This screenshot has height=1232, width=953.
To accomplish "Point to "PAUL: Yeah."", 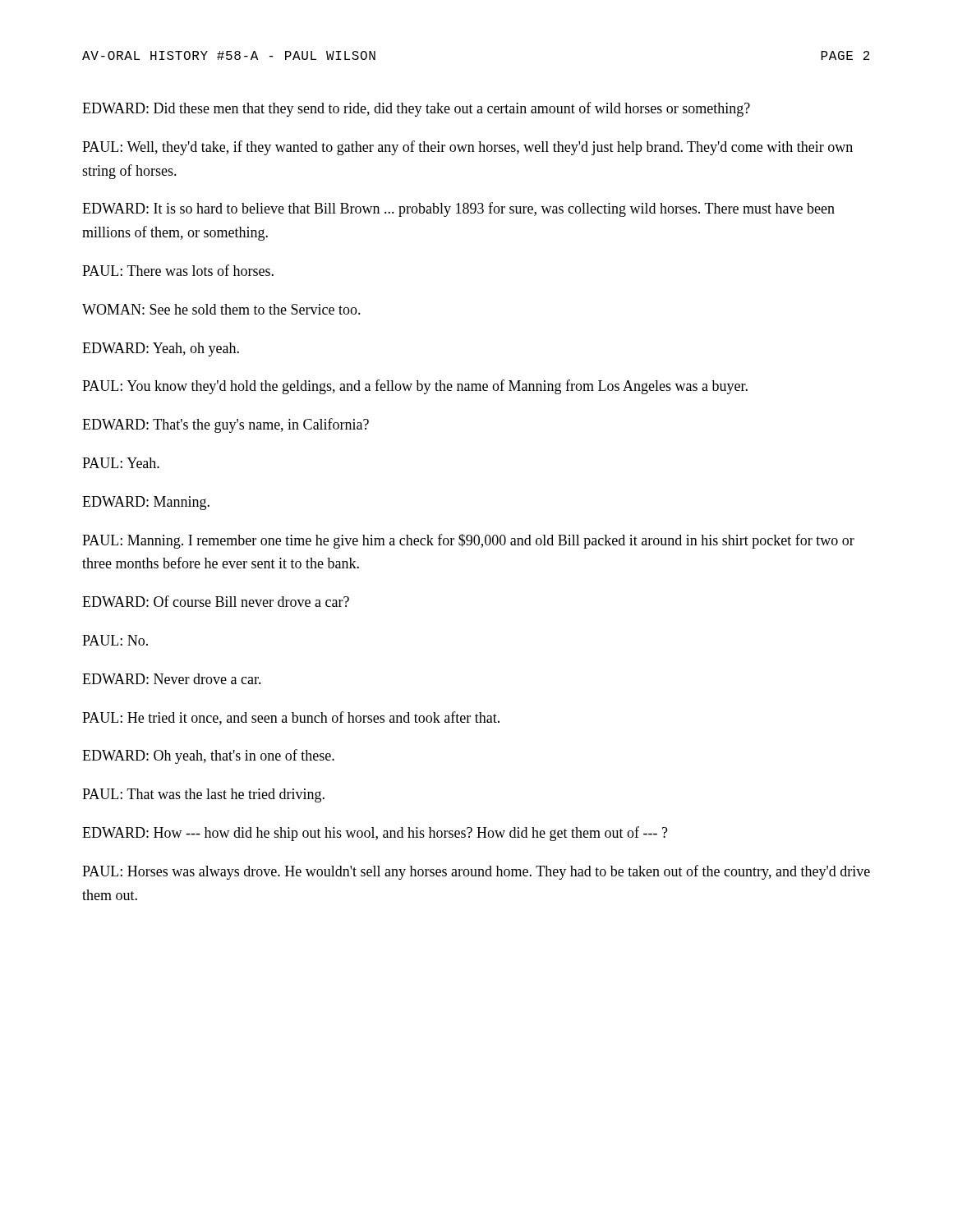I will [121, 463].
